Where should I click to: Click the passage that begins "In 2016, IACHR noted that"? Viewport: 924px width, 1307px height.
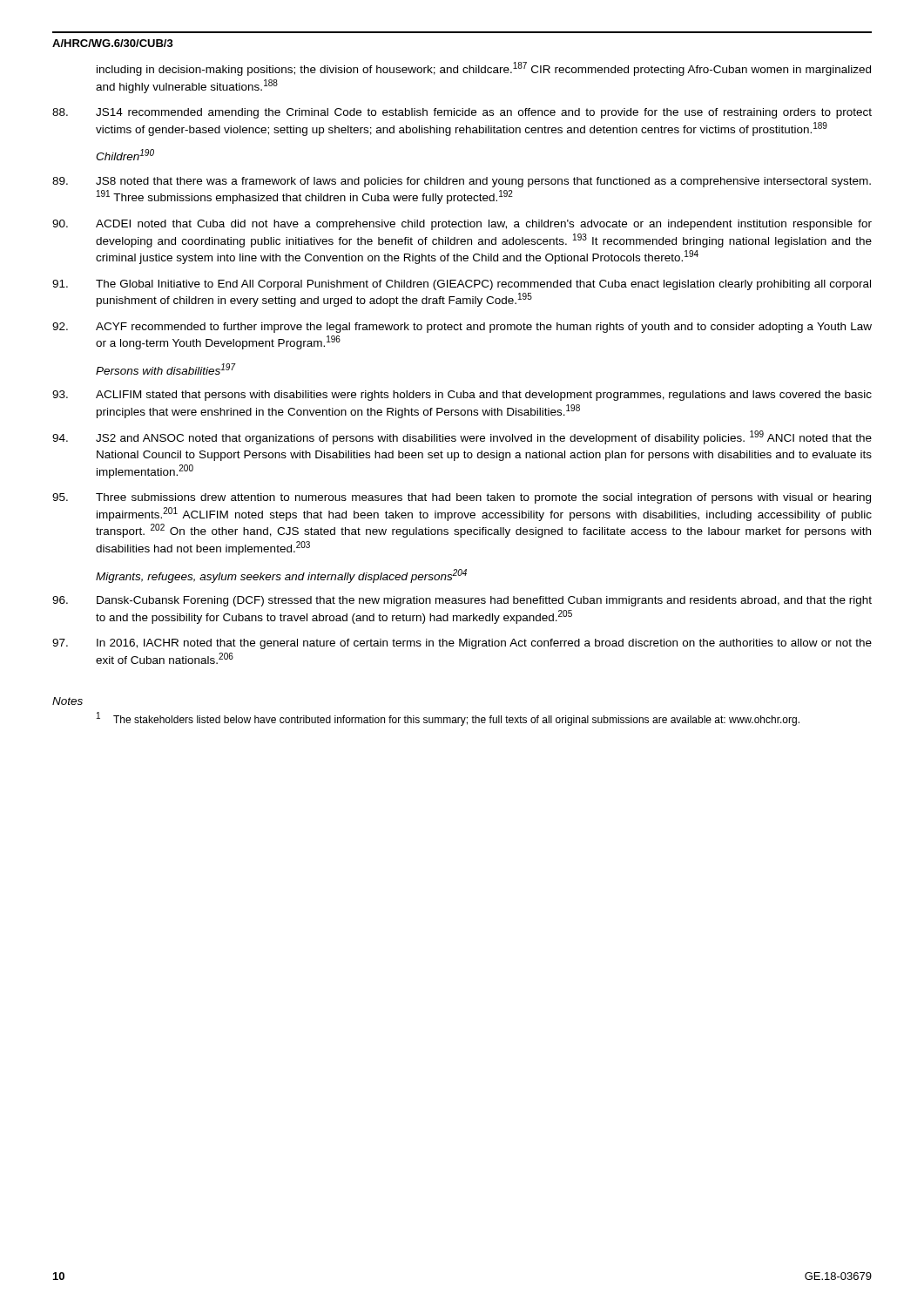tap(462, 652)
